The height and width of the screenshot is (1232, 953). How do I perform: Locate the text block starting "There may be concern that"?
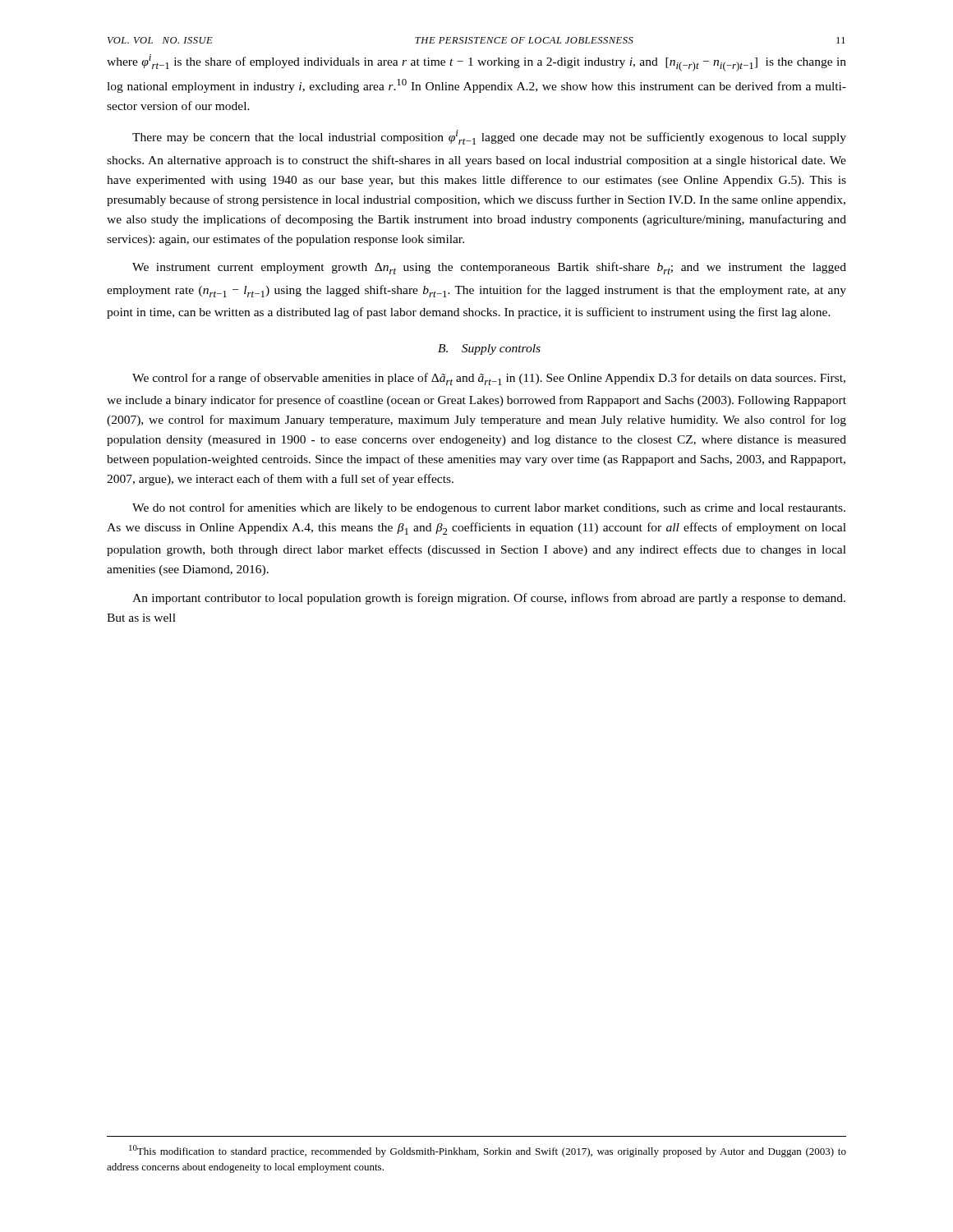pyautogui.click(x=476, y=187)
